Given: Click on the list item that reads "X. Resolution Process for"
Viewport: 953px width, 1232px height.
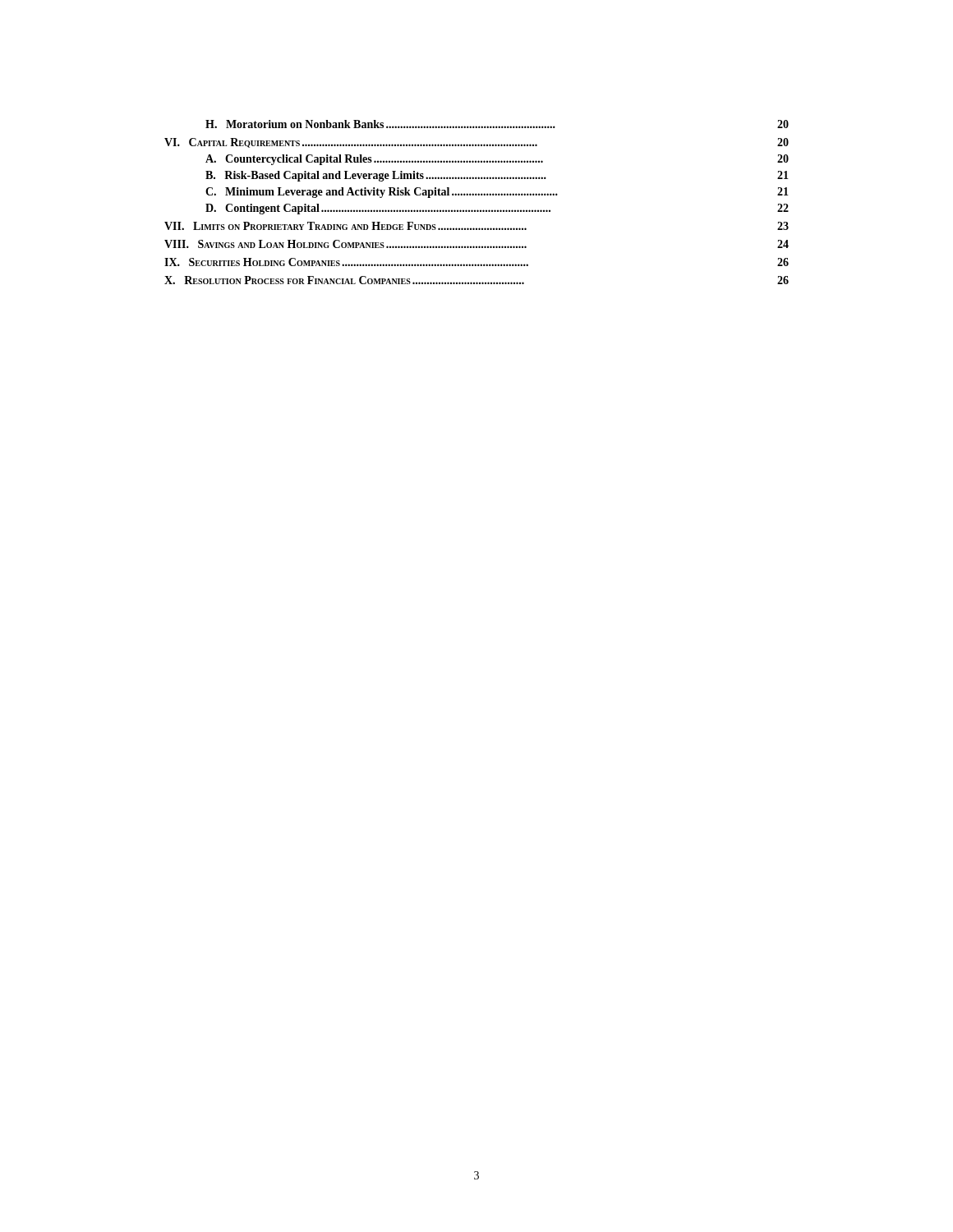Looking at the screenshot, I should point(476,281).
